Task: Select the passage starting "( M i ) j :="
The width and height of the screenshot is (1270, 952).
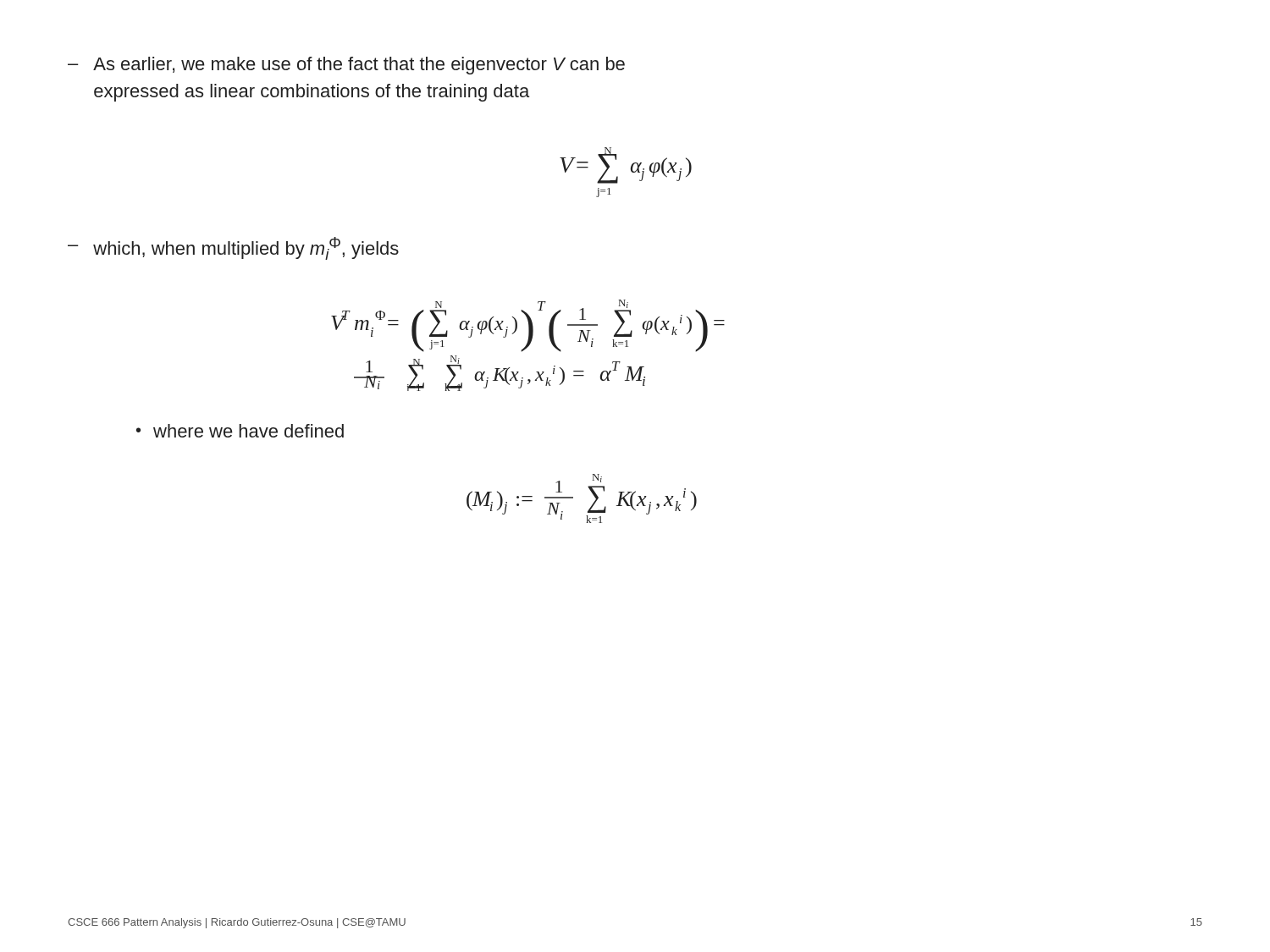Action: (635, 495)
